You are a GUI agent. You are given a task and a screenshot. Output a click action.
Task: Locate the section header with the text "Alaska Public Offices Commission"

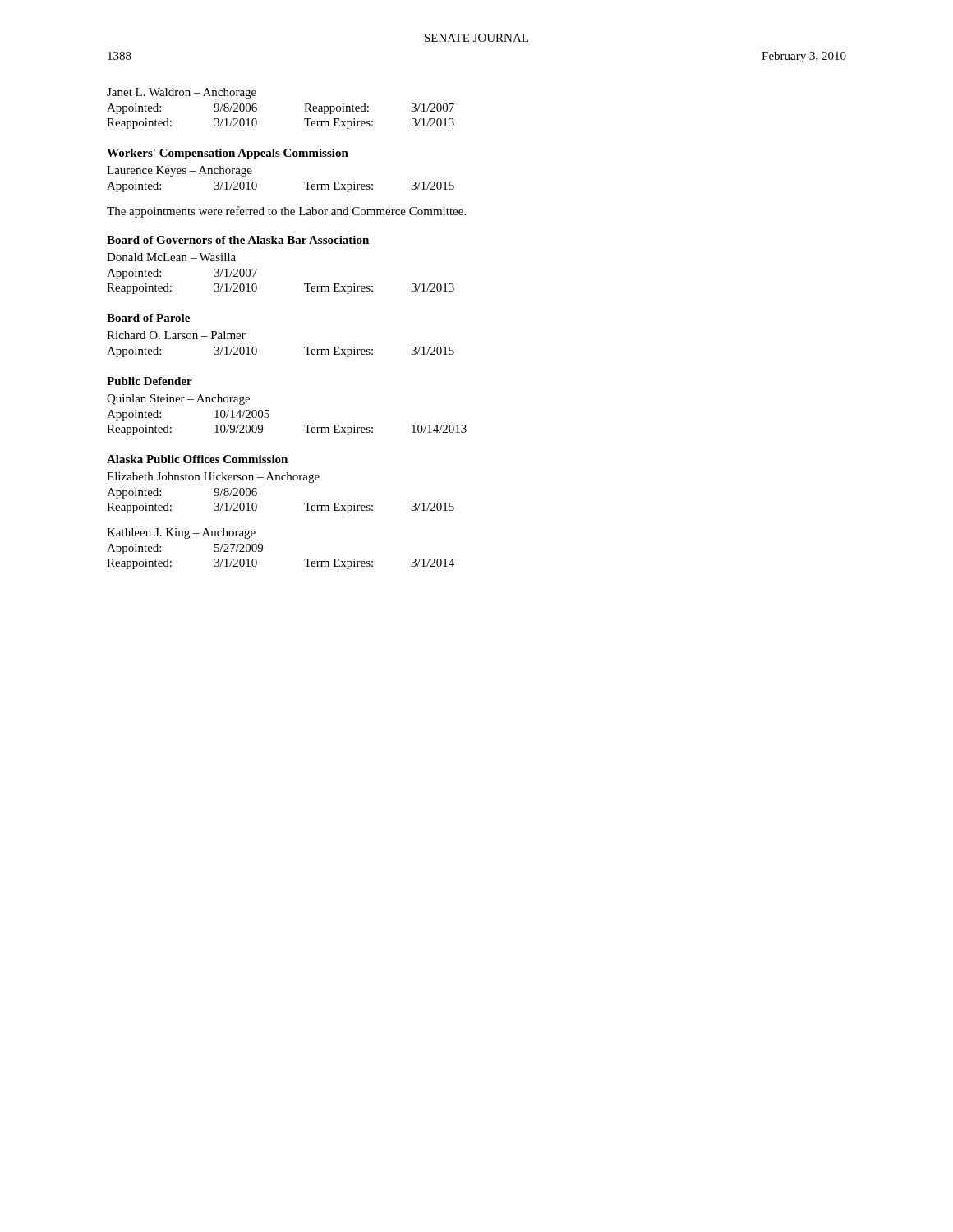click(197, 459)
